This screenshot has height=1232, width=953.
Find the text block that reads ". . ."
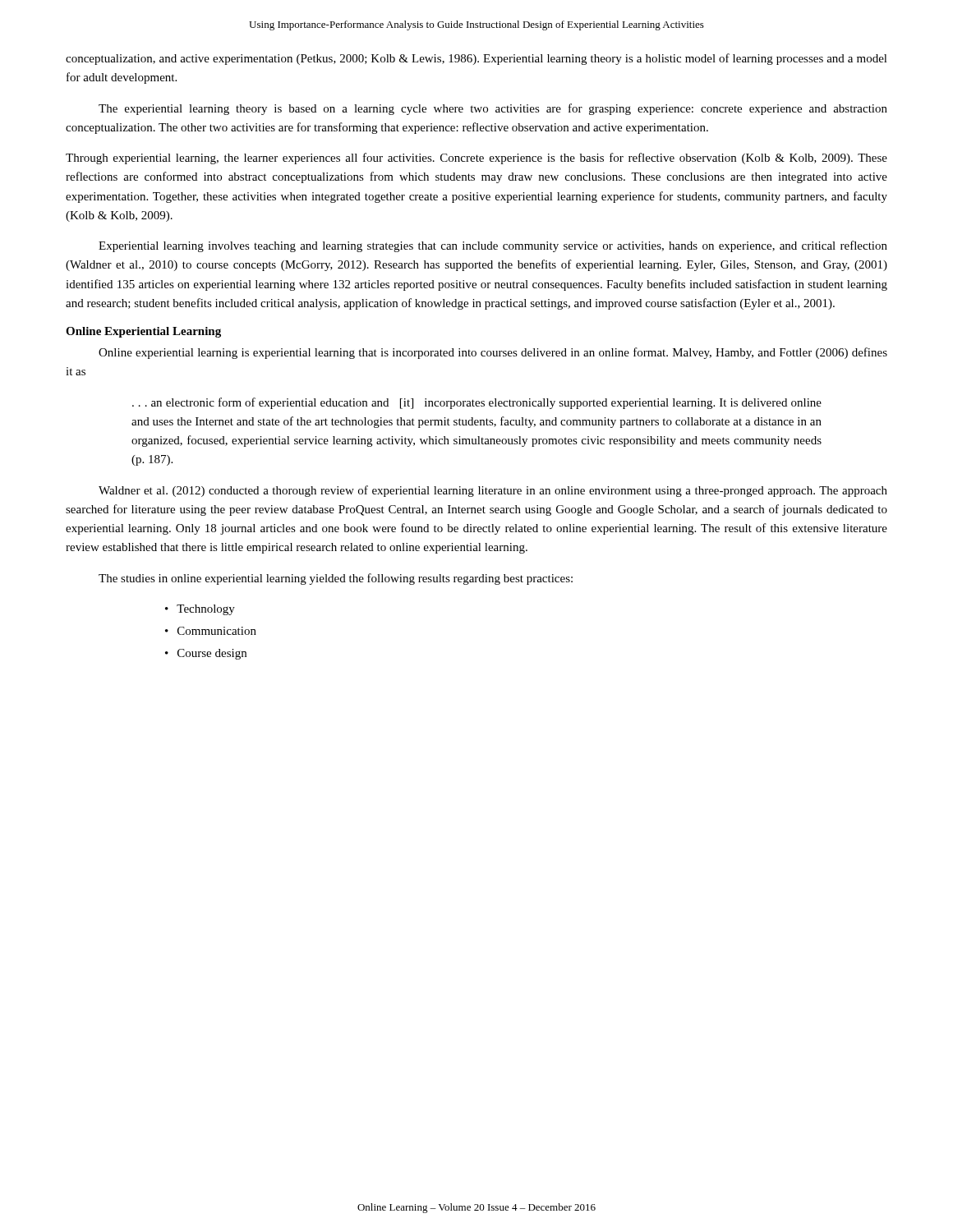[476, 431]
